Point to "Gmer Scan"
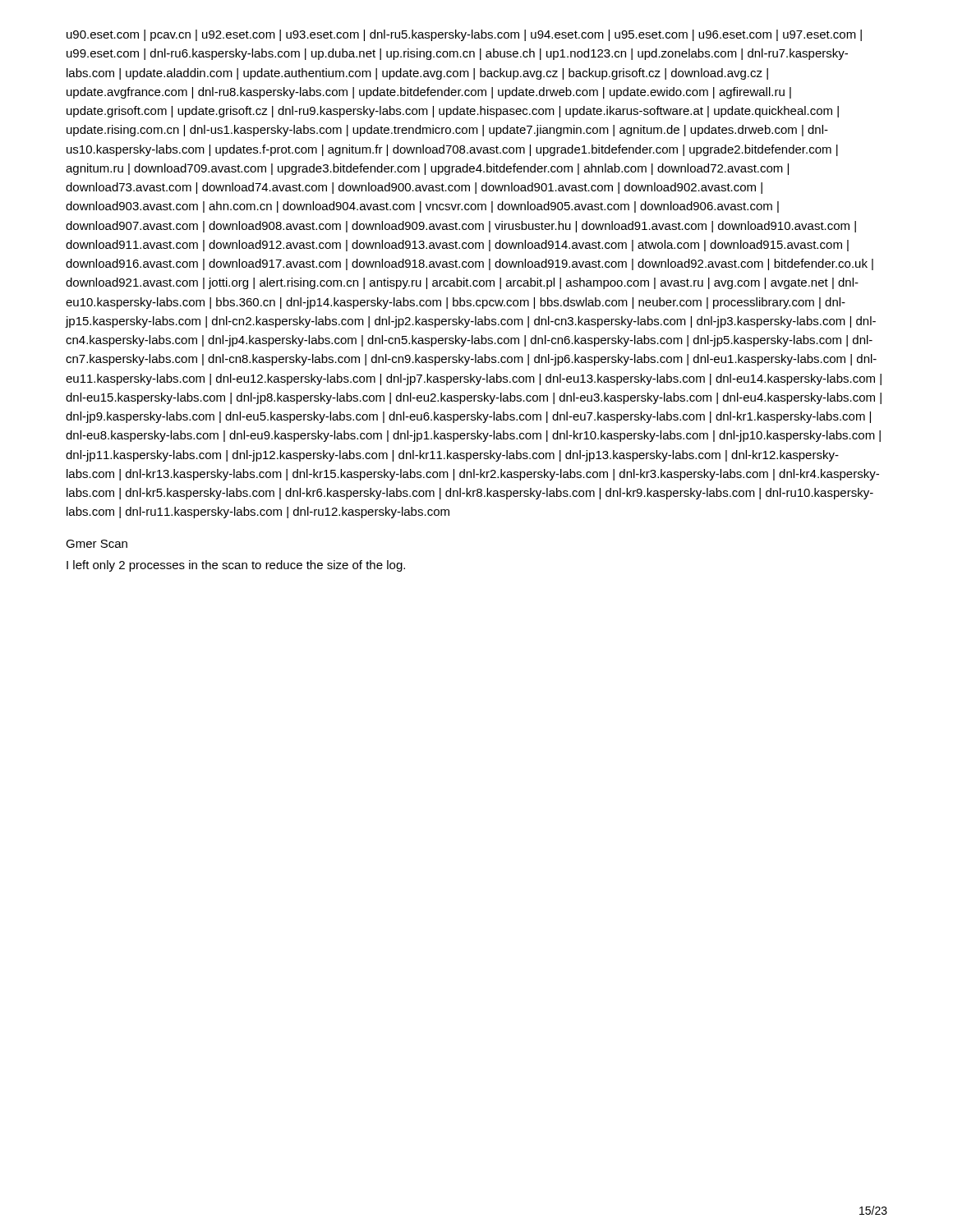953x1232 pixels. point(97,543)
